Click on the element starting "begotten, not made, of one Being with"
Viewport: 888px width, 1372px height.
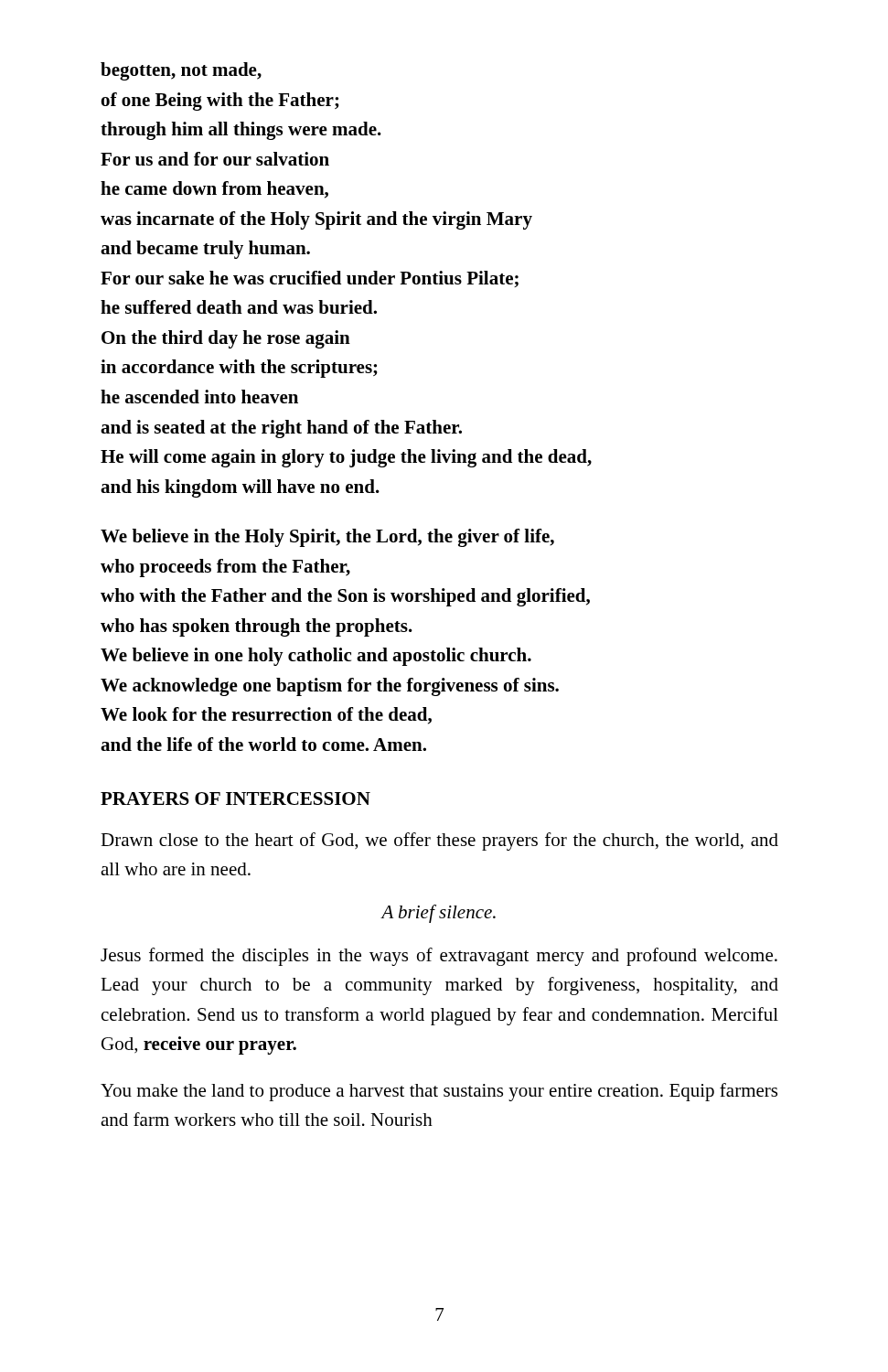tap(439, 278)
